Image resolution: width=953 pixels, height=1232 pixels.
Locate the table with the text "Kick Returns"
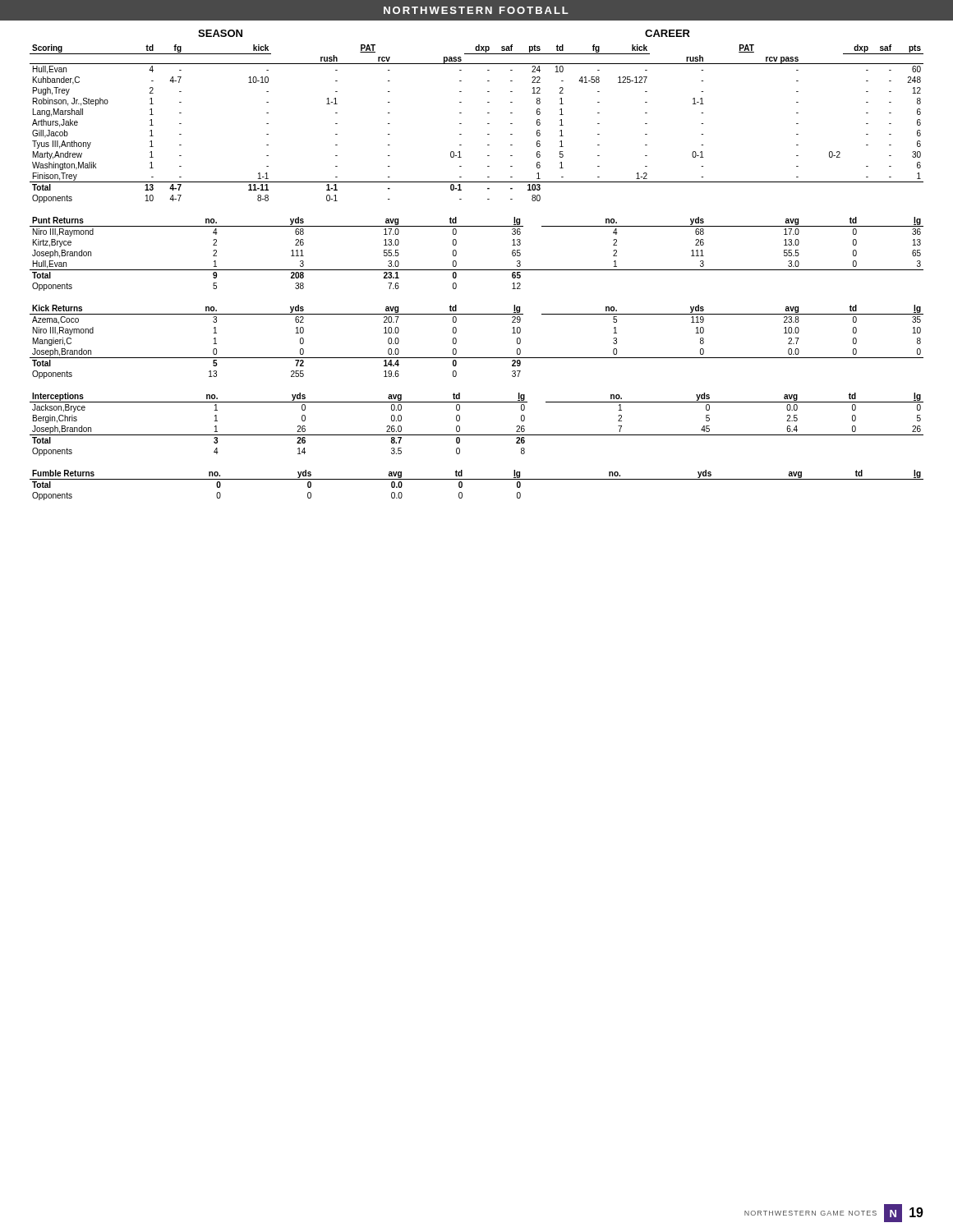[476, 341]
